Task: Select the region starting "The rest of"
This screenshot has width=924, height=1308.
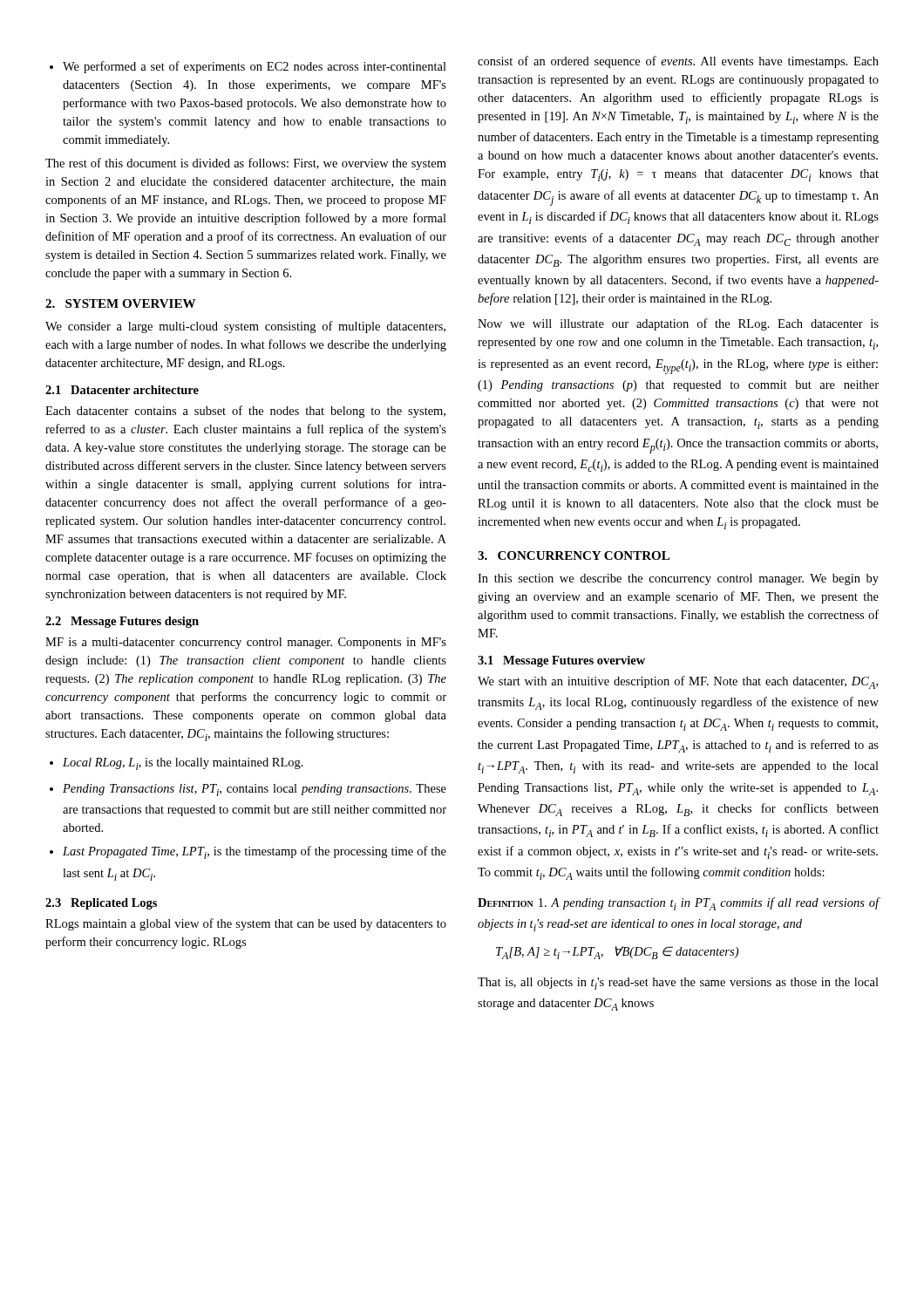Action: click(246, 219)
